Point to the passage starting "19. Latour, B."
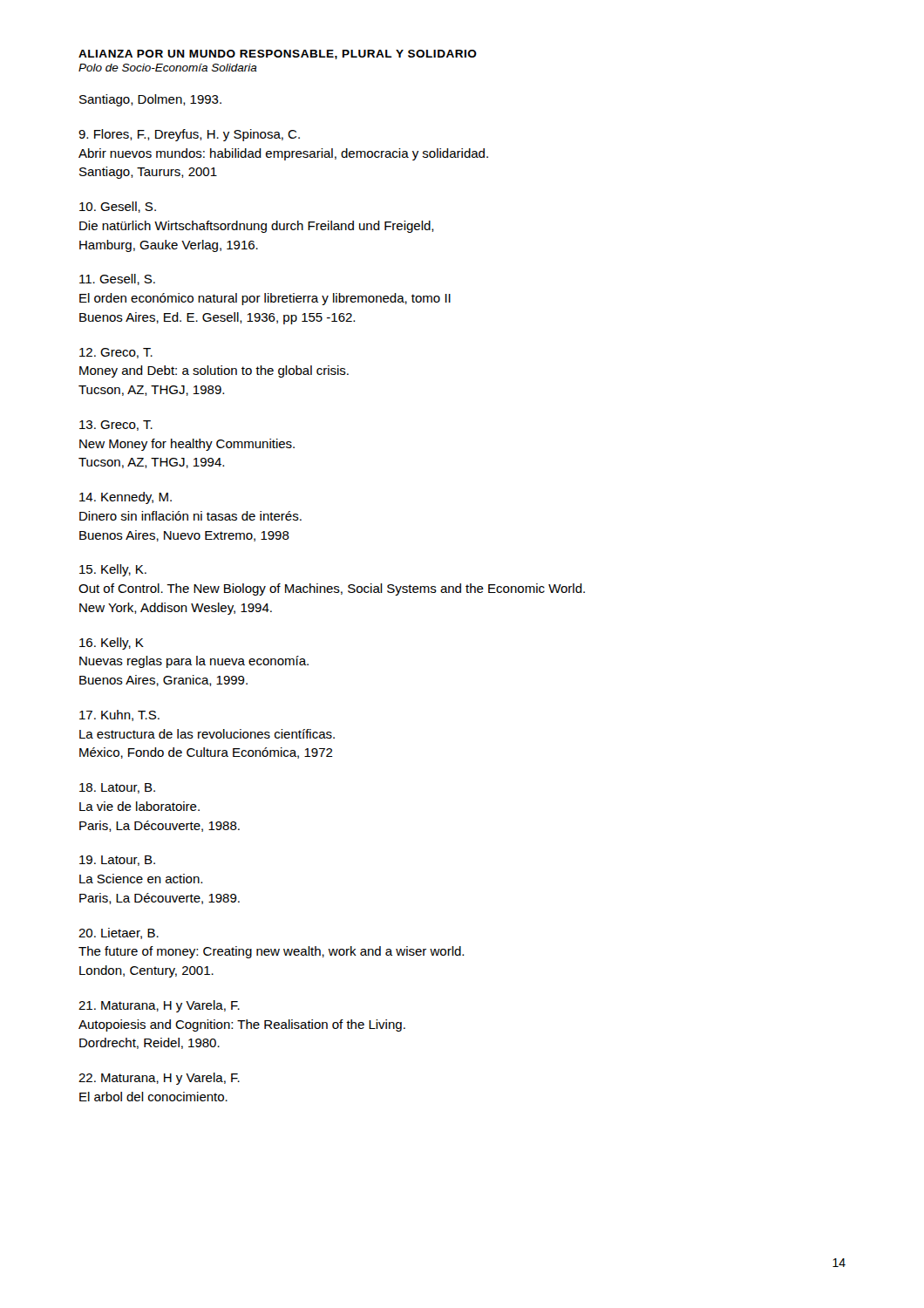924x1308 pixels. tap(117, 861)
